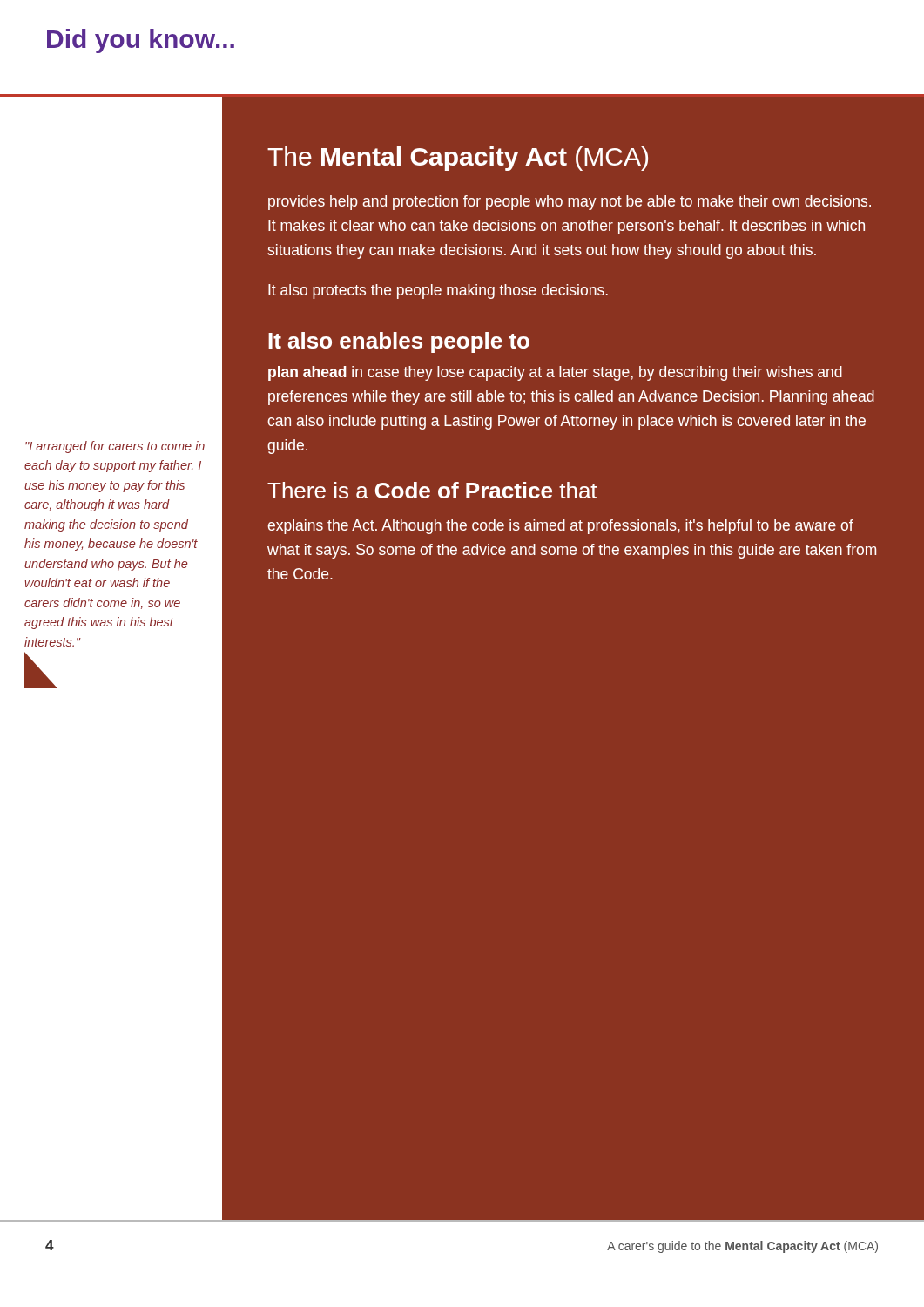
Task: Find the block on this page that starts "The Mental Capacity Act (MCA) provides help and"
Action: point(573,221)
